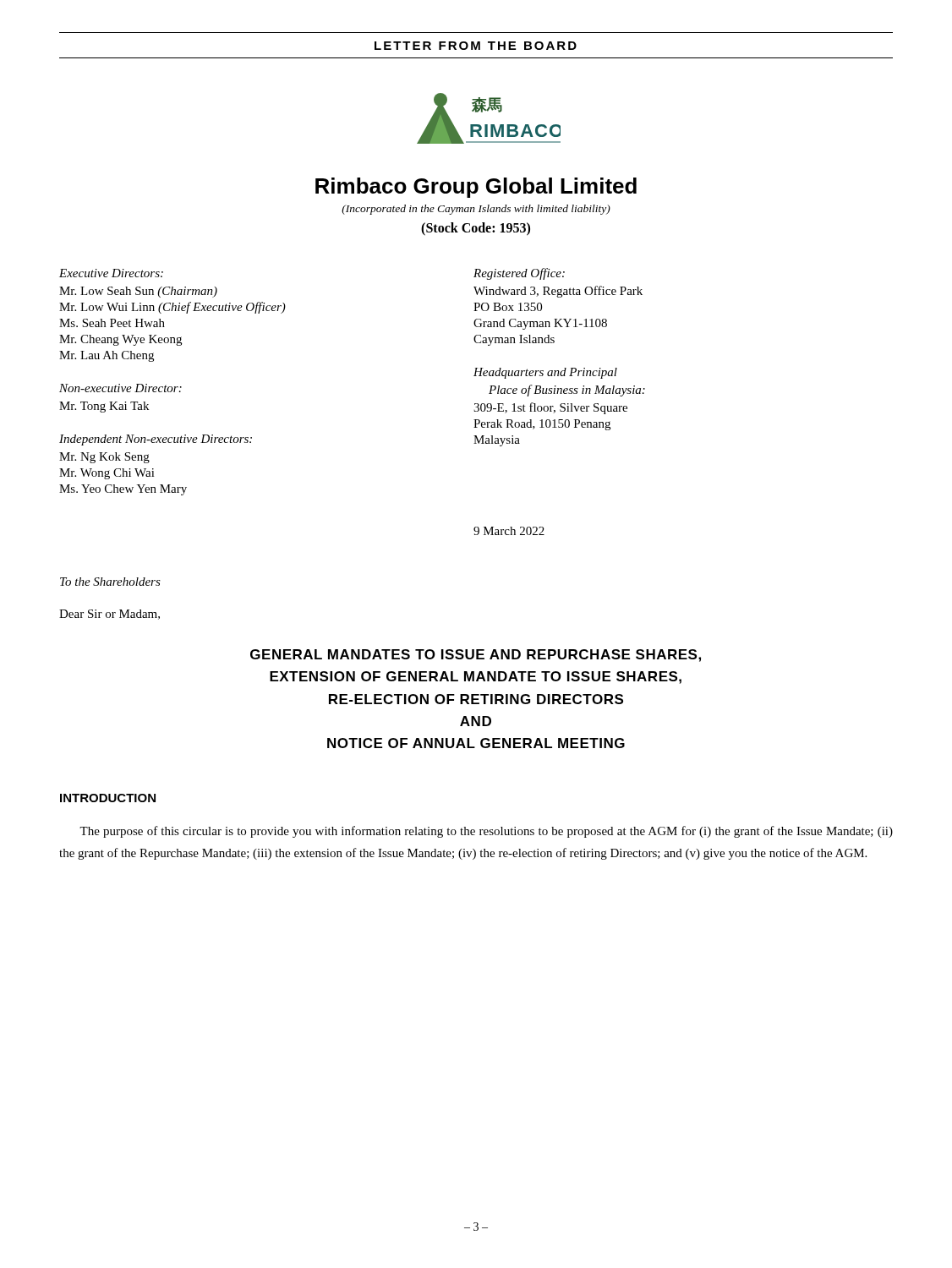Click on the text starting "Rimbaco Group Global Limited (Incorporated in the"

click(x=476, y=205)
